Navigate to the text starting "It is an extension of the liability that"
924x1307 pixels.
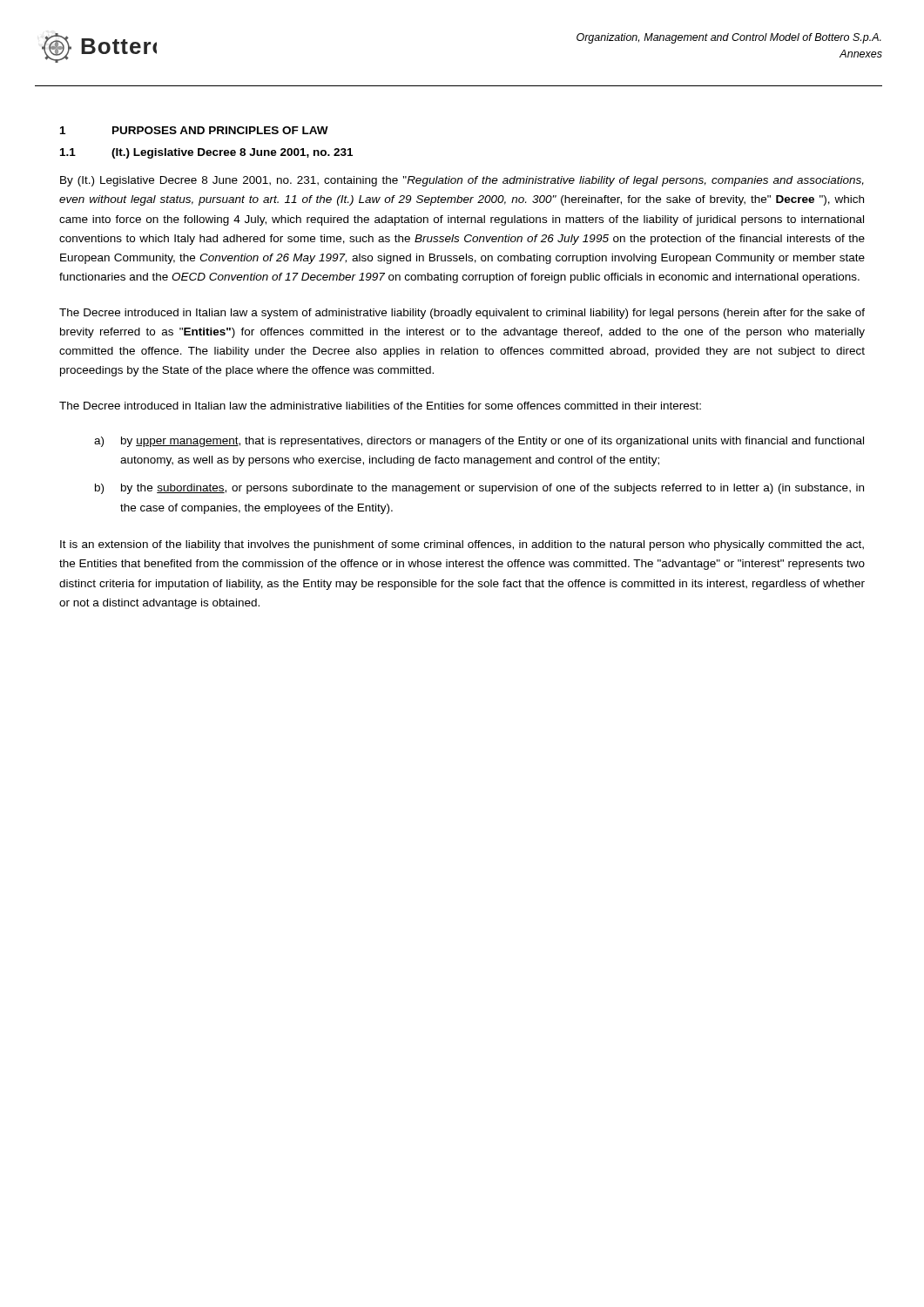[x=462, y=573]
